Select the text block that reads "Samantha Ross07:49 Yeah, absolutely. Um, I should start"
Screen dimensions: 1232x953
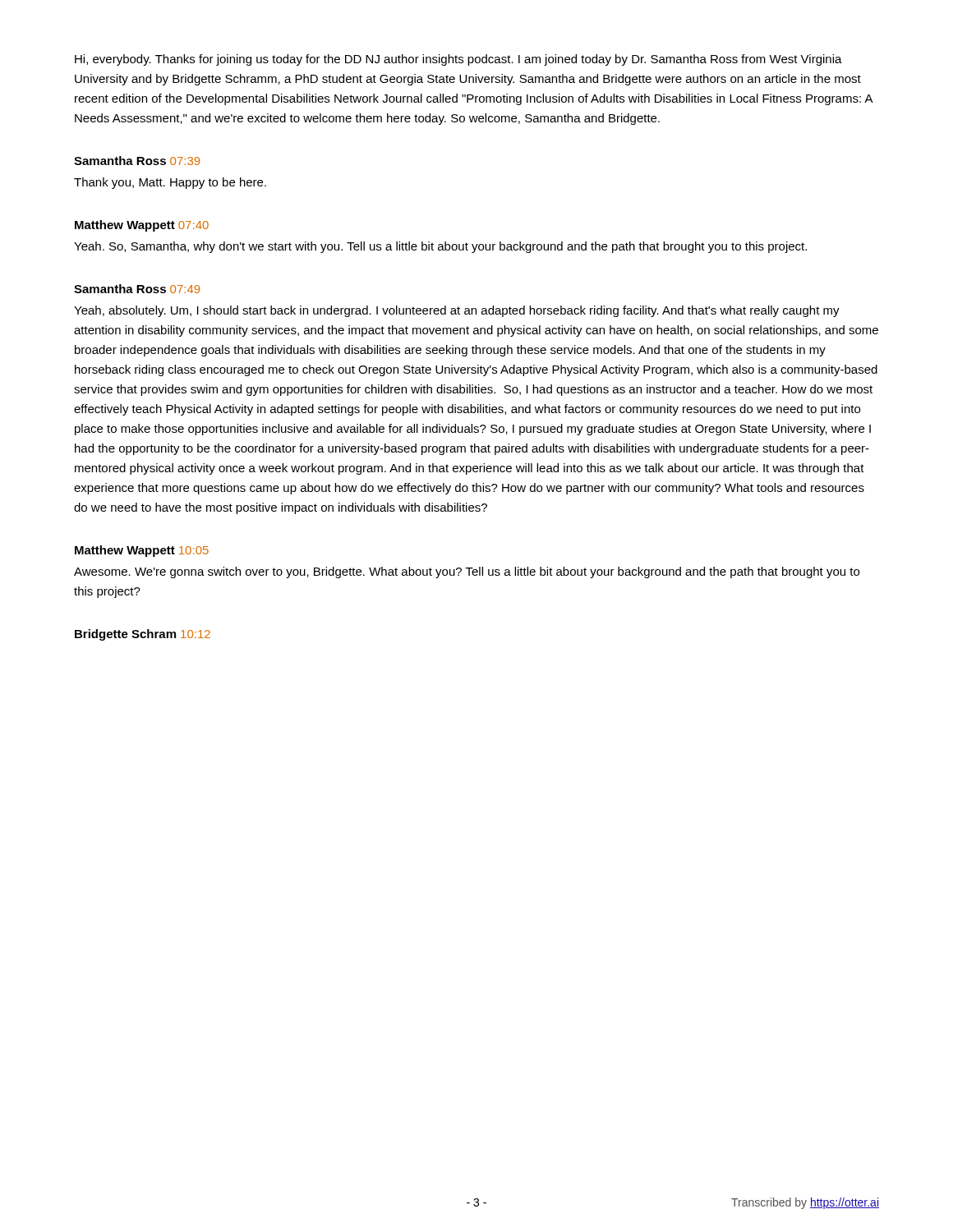(476, 398)
